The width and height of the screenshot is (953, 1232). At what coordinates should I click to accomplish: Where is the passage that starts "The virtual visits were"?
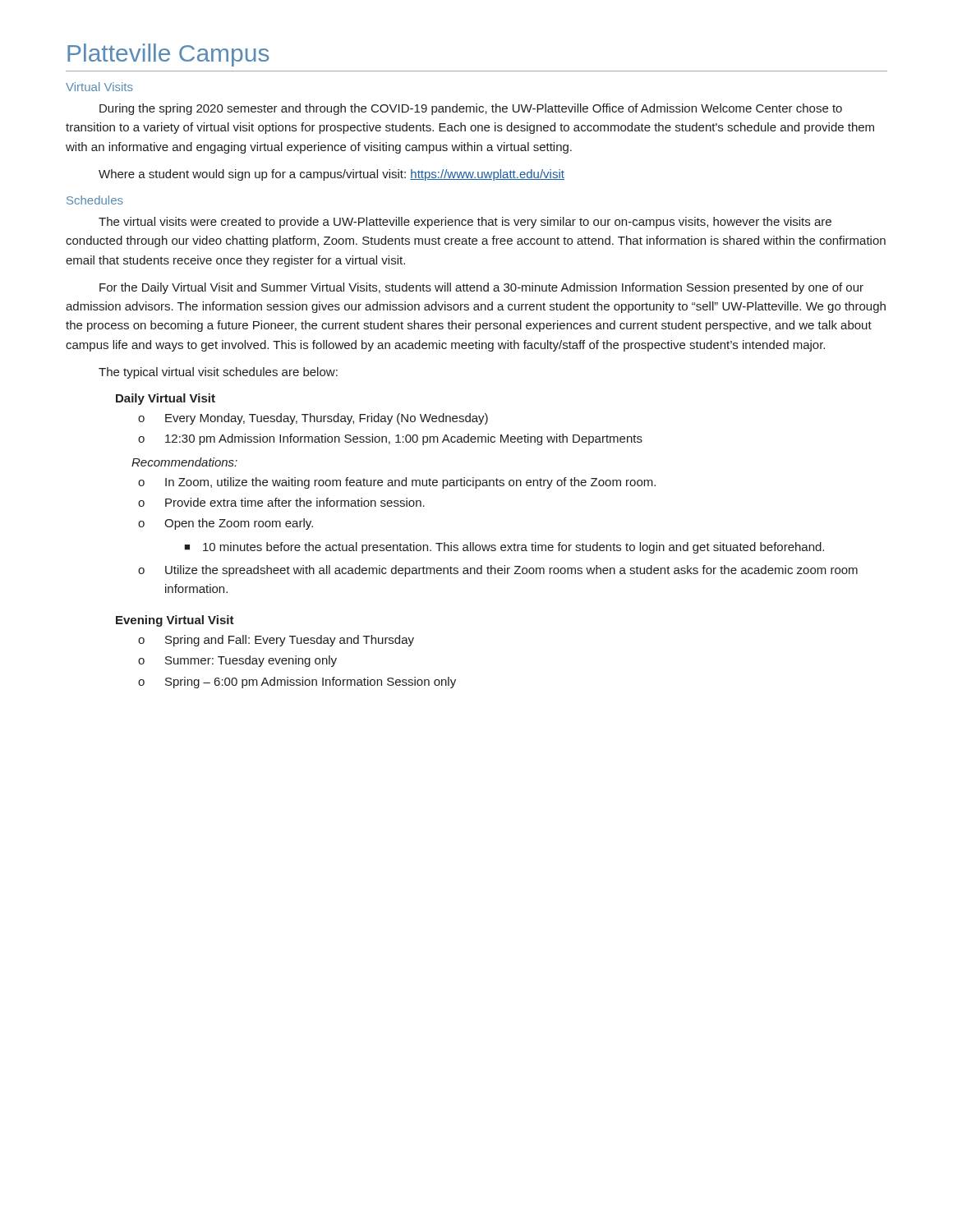point(476,241)
